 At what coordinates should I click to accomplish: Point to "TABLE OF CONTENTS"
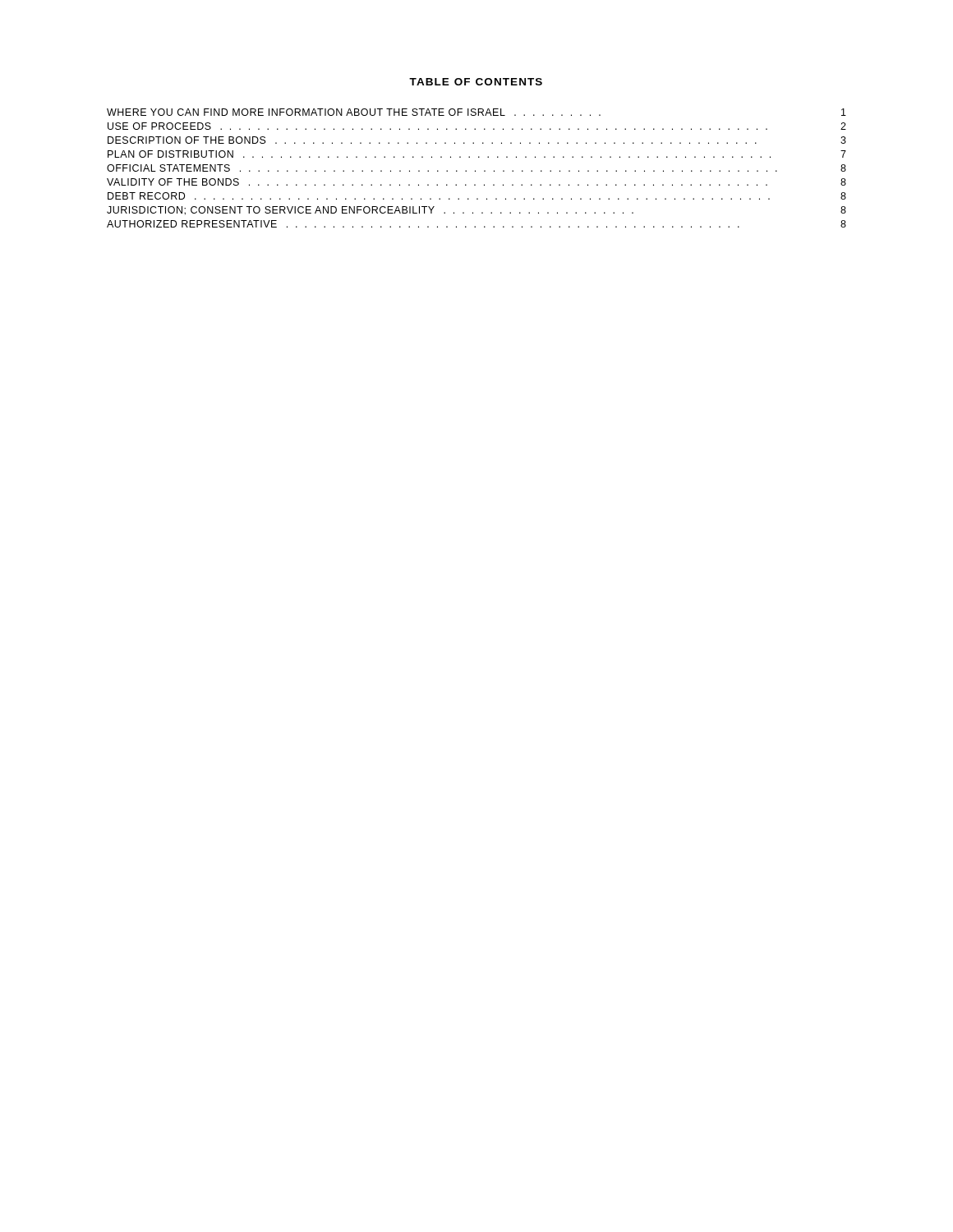tap(476, 82)
